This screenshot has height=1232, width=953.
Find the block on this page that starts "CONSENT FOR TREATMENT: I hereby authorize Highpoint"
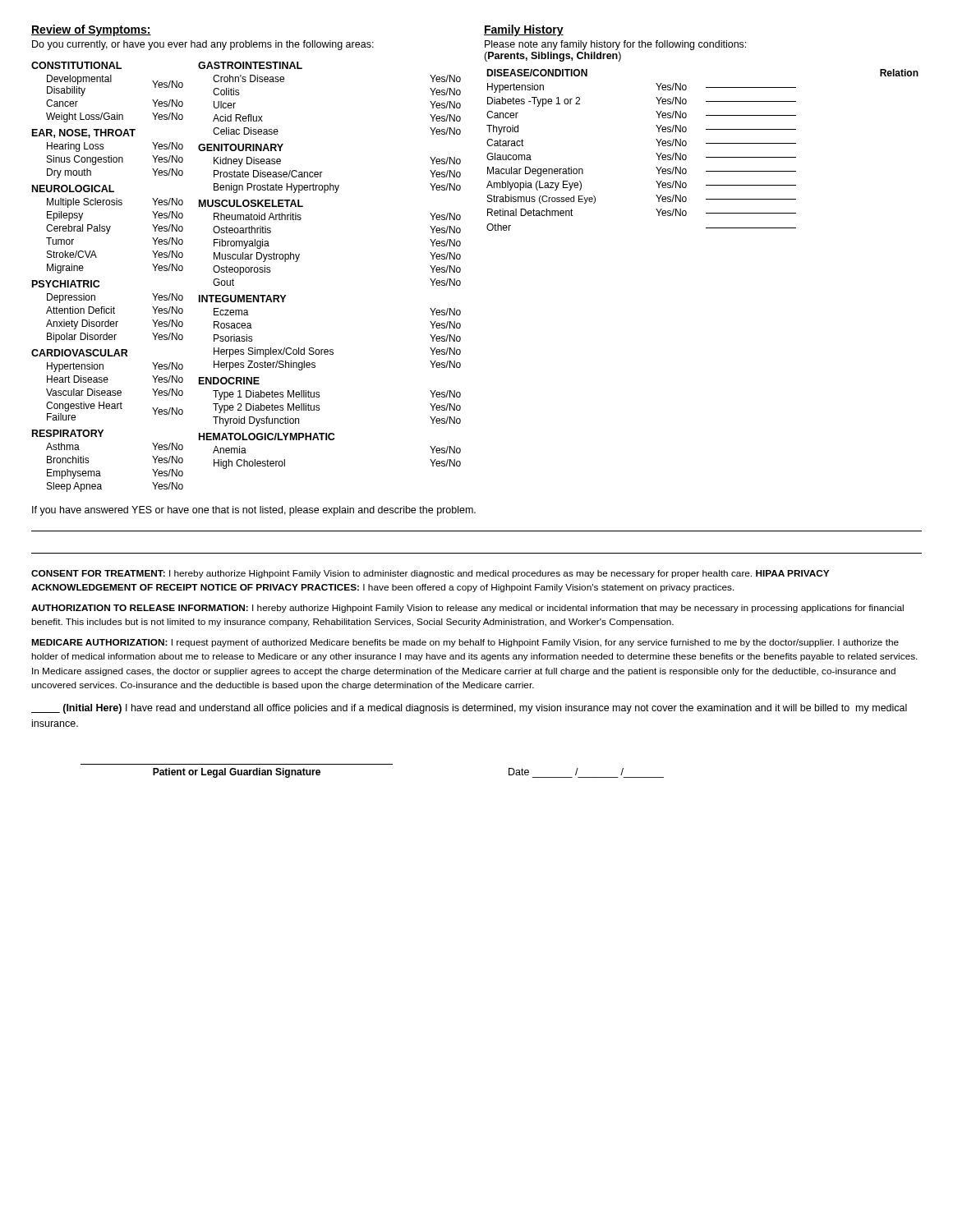click(430, 580)
